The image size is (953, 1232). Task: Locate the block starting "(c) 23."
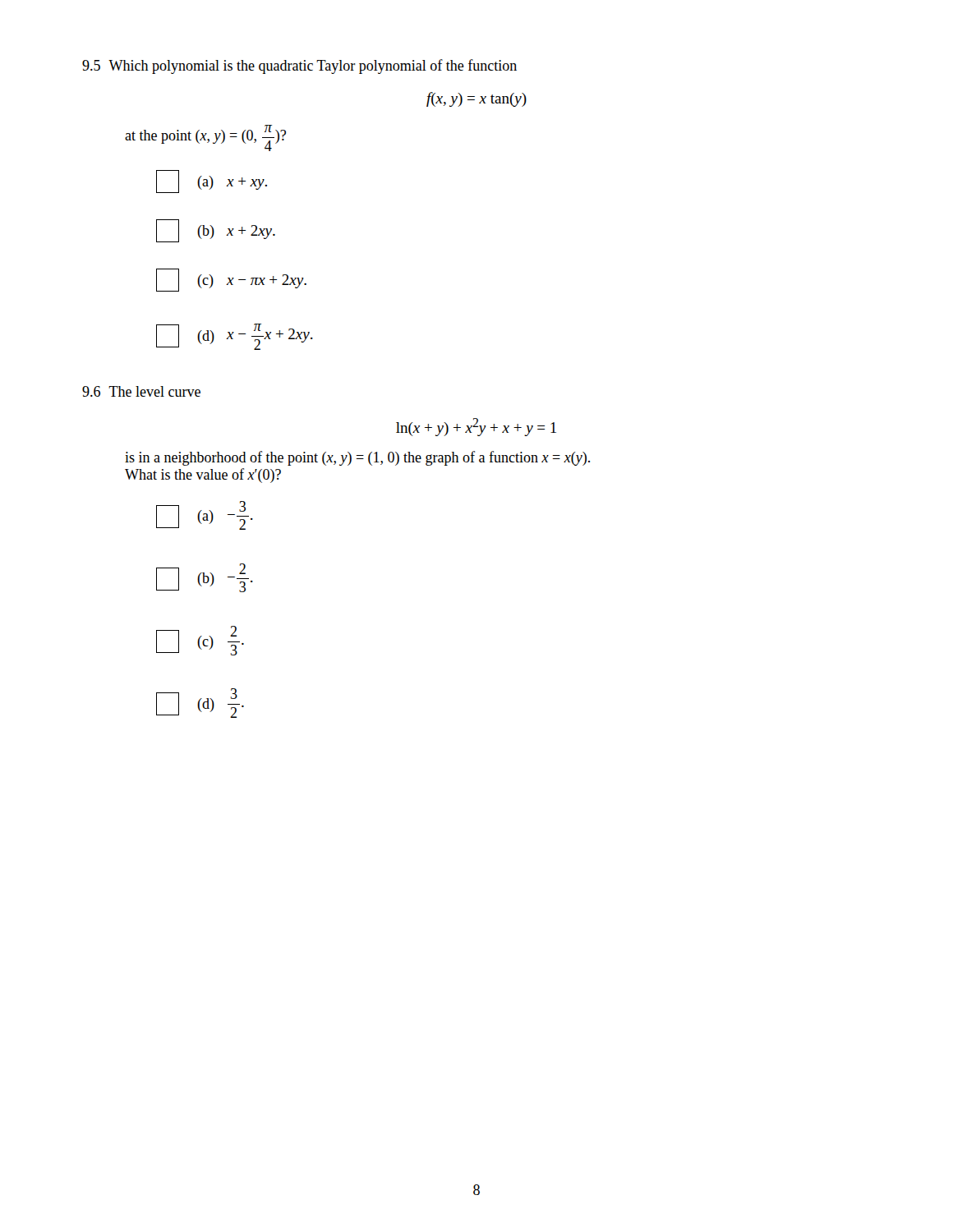pos(200,642)
